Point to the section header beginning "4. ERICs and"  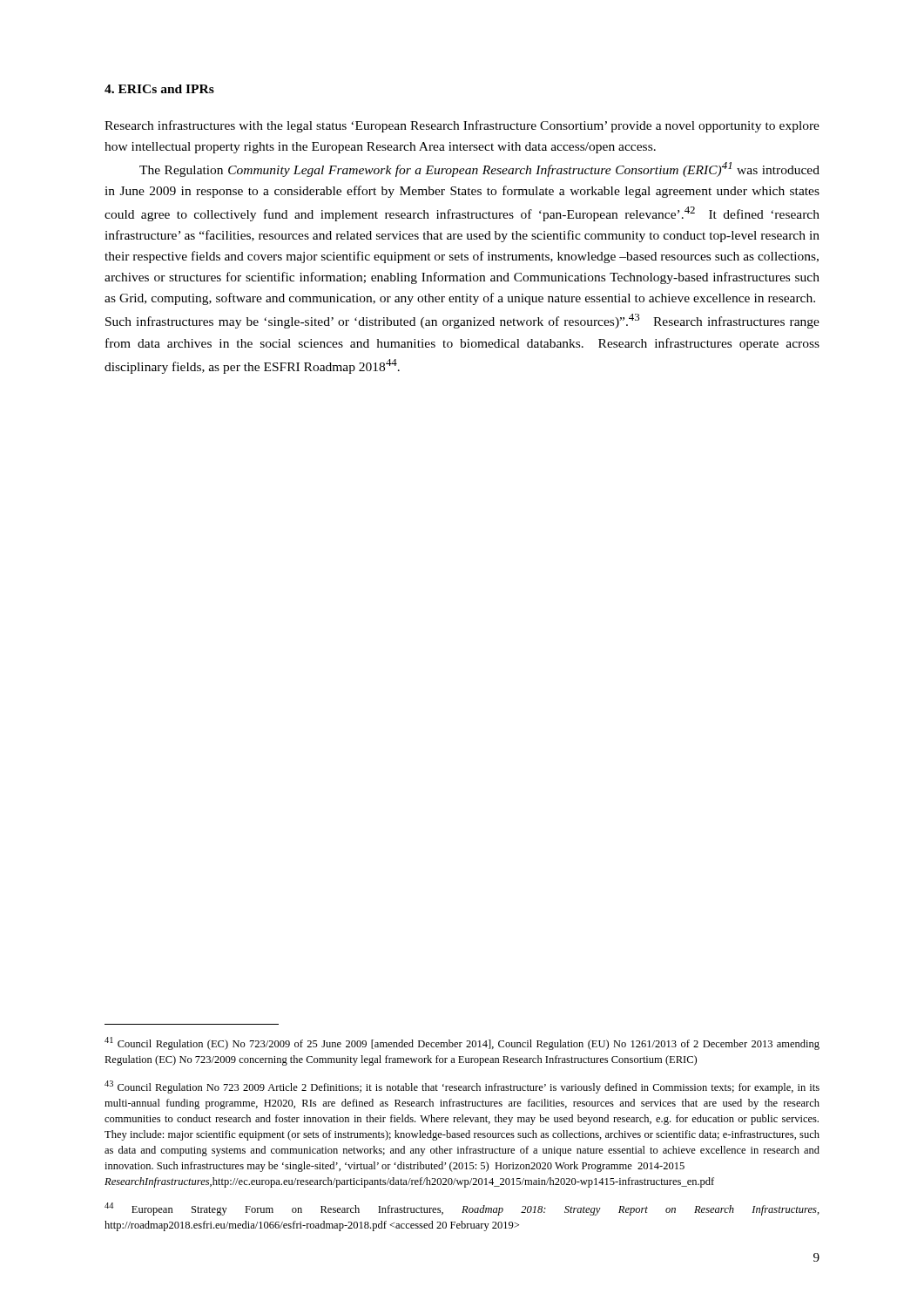(x=159, y=88)
